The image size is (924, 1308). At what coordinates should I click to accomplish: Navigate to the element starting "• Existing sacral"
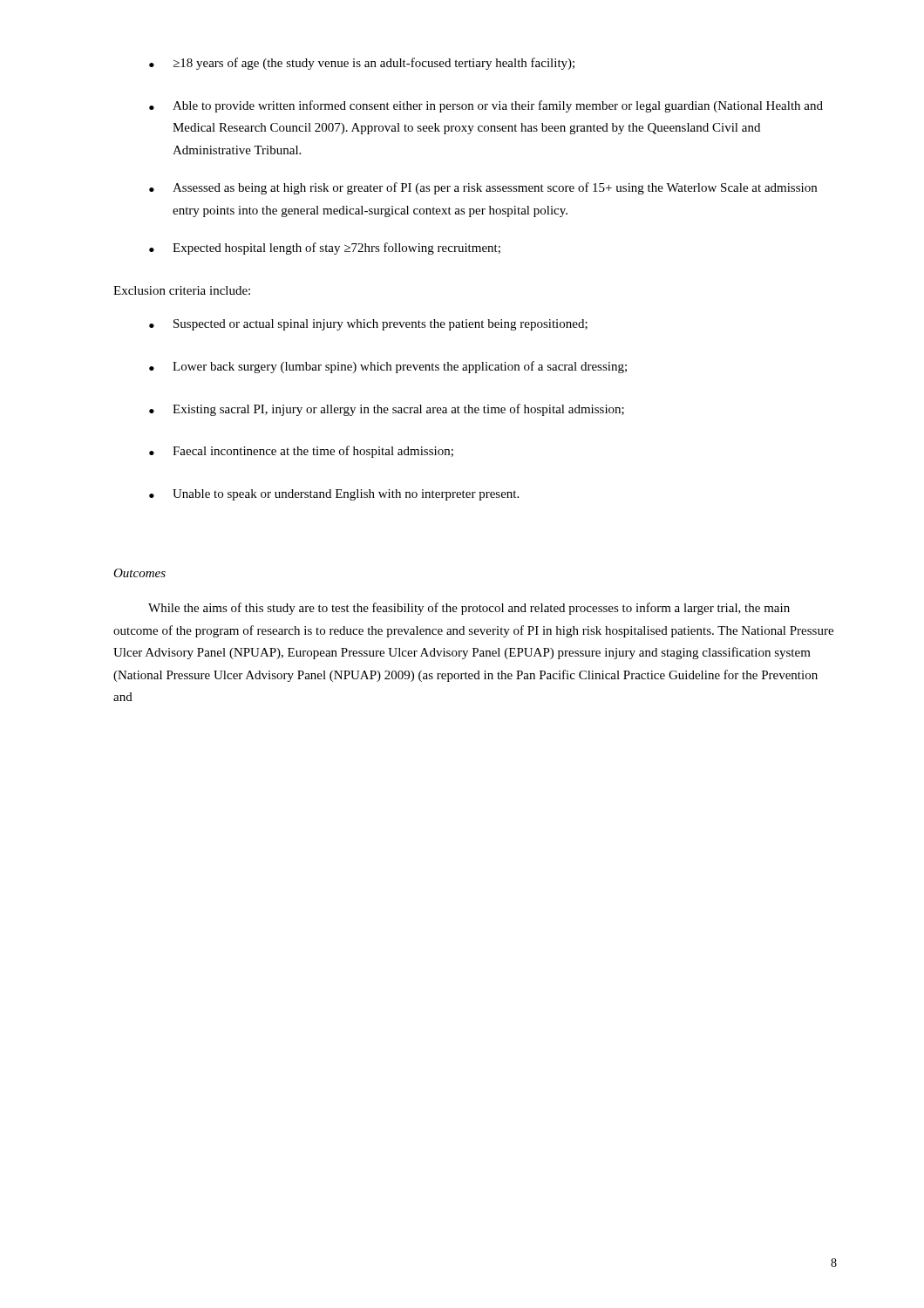click(x=493, y=412)
